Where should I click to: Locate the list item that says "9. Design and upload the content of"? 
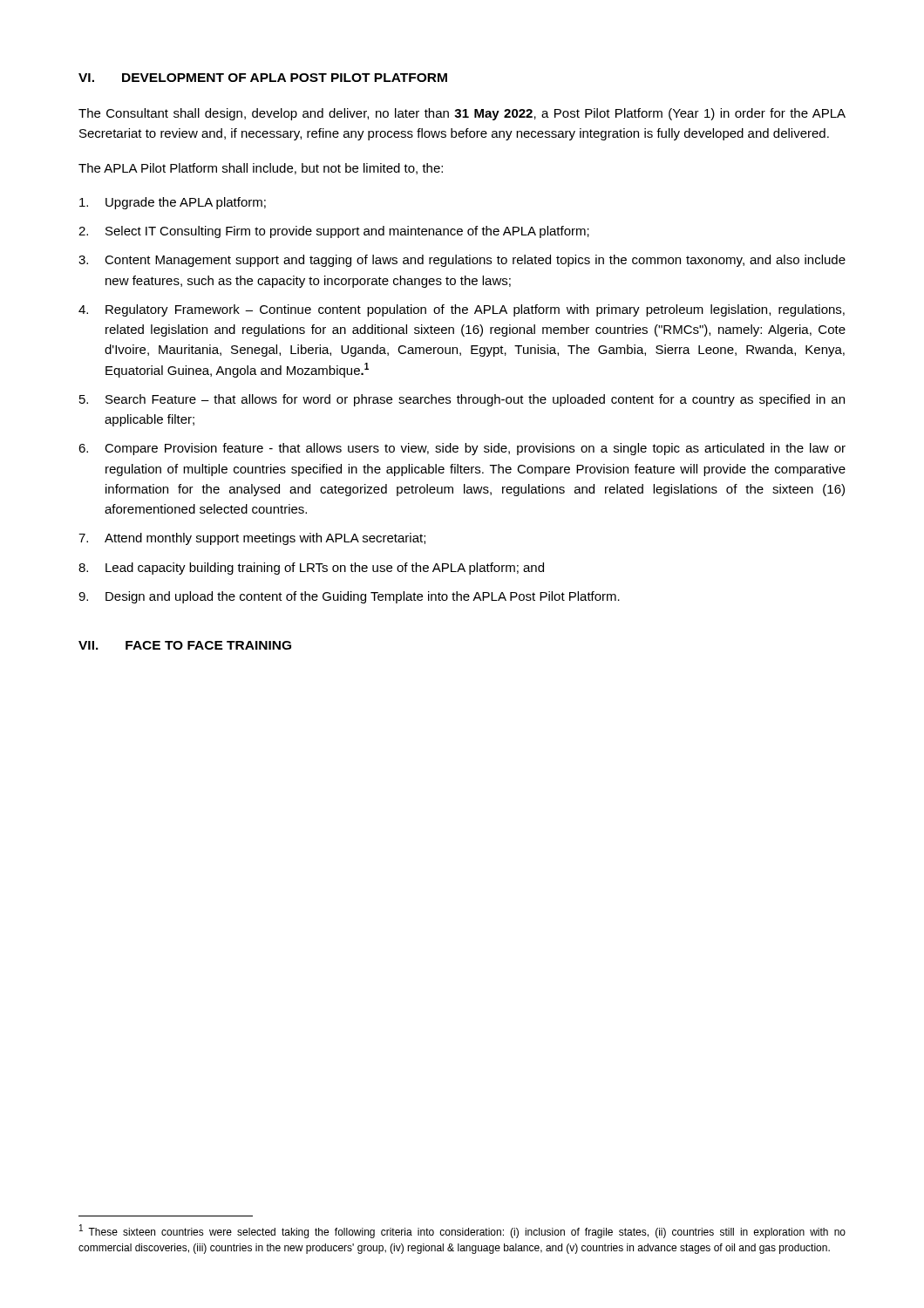coord(462,596)
